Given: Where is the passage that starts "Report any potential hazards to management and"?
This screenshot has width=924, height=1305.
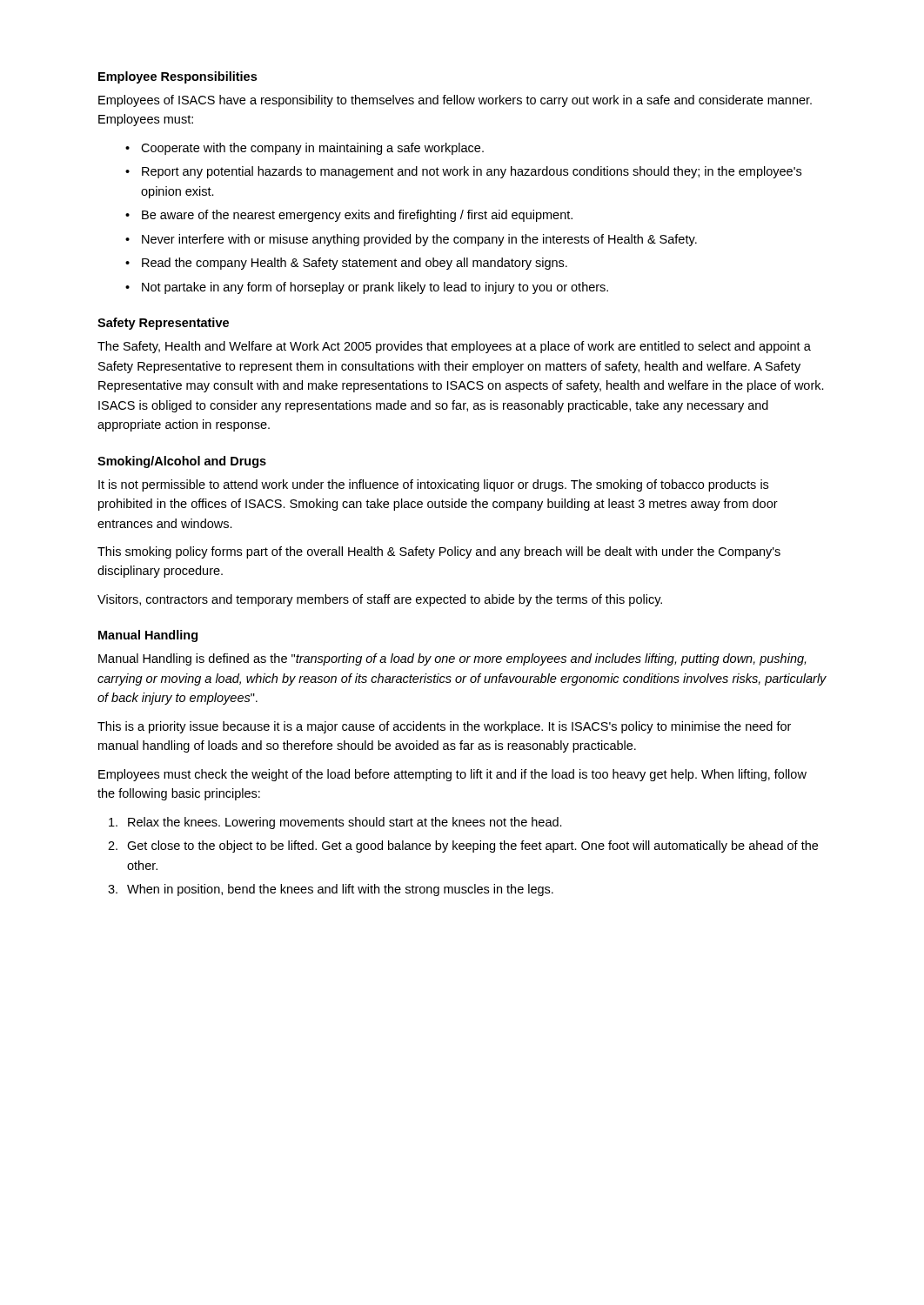Looking at the screenshot, I should coord(471,182).
